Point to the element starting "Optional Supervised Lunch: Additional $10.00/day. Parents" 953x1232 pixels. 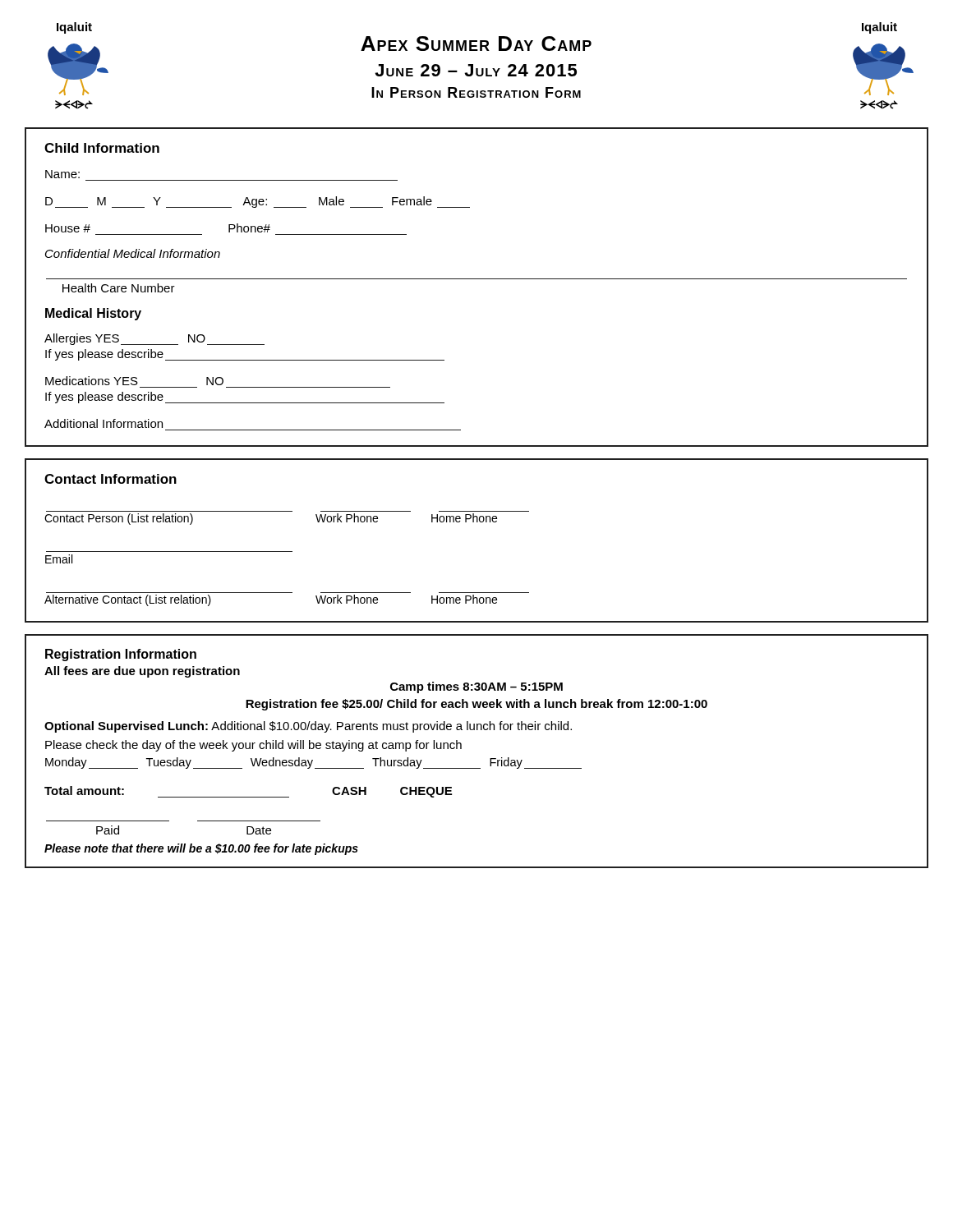point(309,726)
